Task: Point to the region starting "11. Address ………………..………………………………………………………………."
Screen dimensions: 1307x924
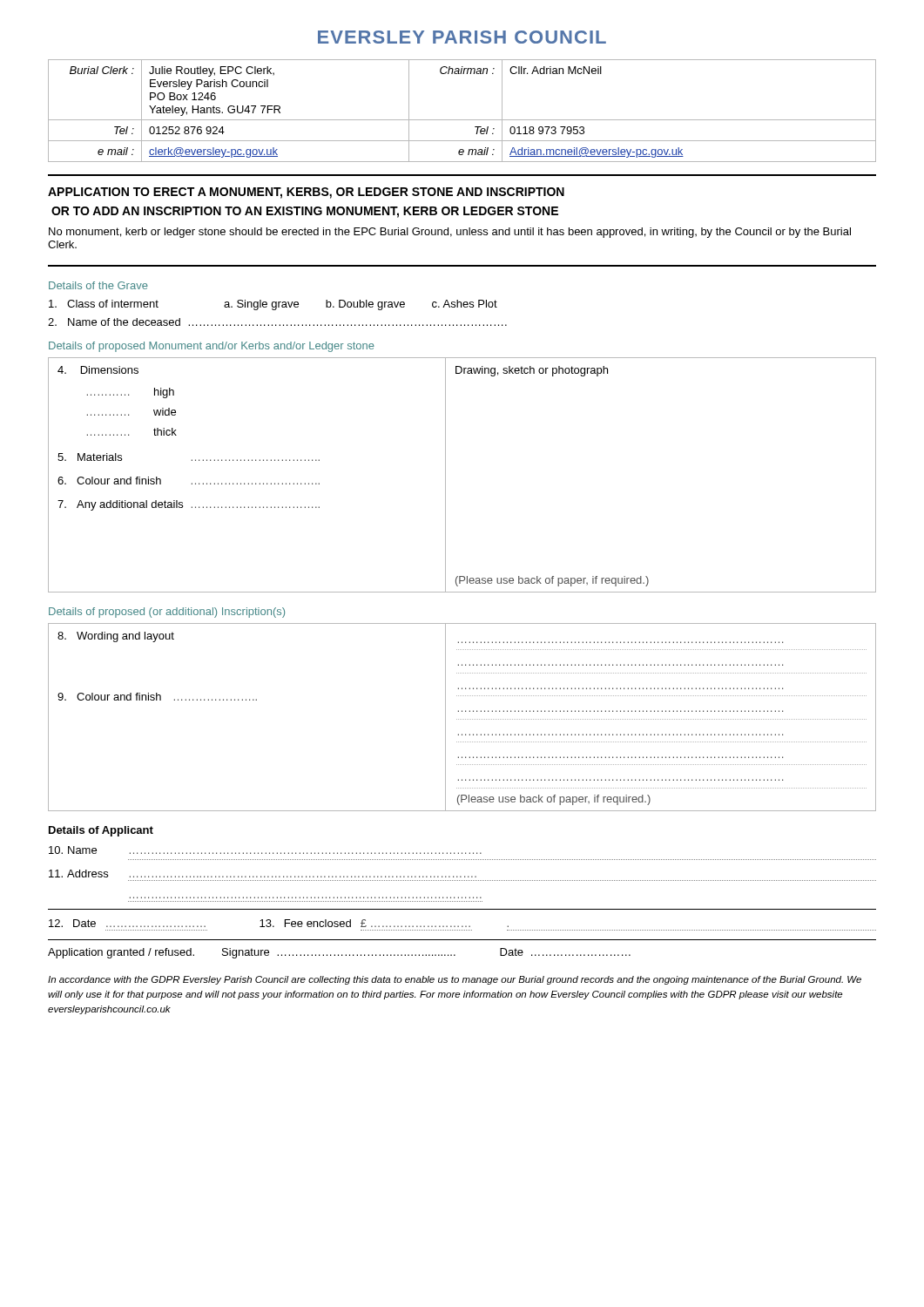Action: pyautogui.click(x=462, y=884)
